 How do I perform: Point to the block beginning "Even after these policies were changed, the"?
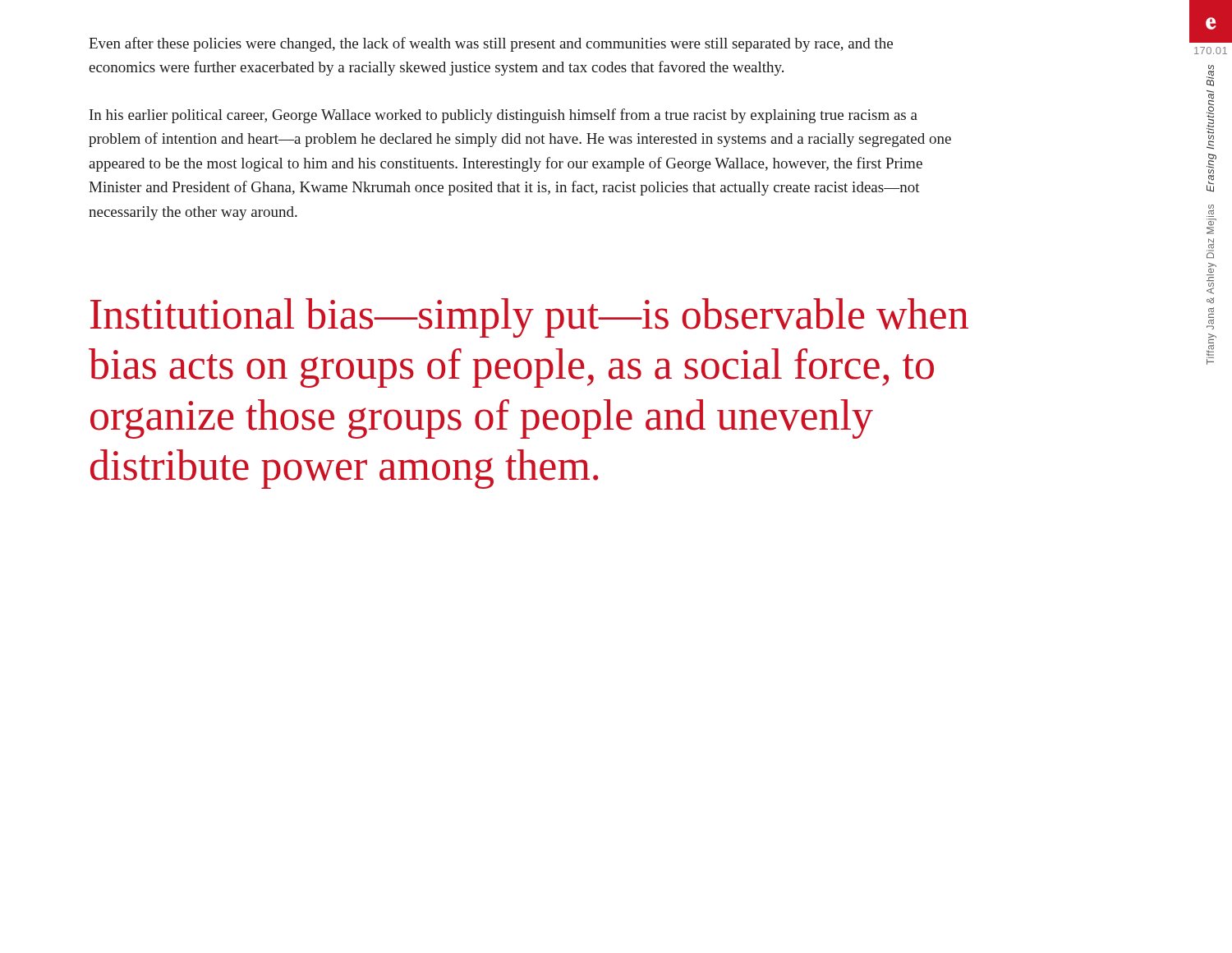click(x=491, y=55)
